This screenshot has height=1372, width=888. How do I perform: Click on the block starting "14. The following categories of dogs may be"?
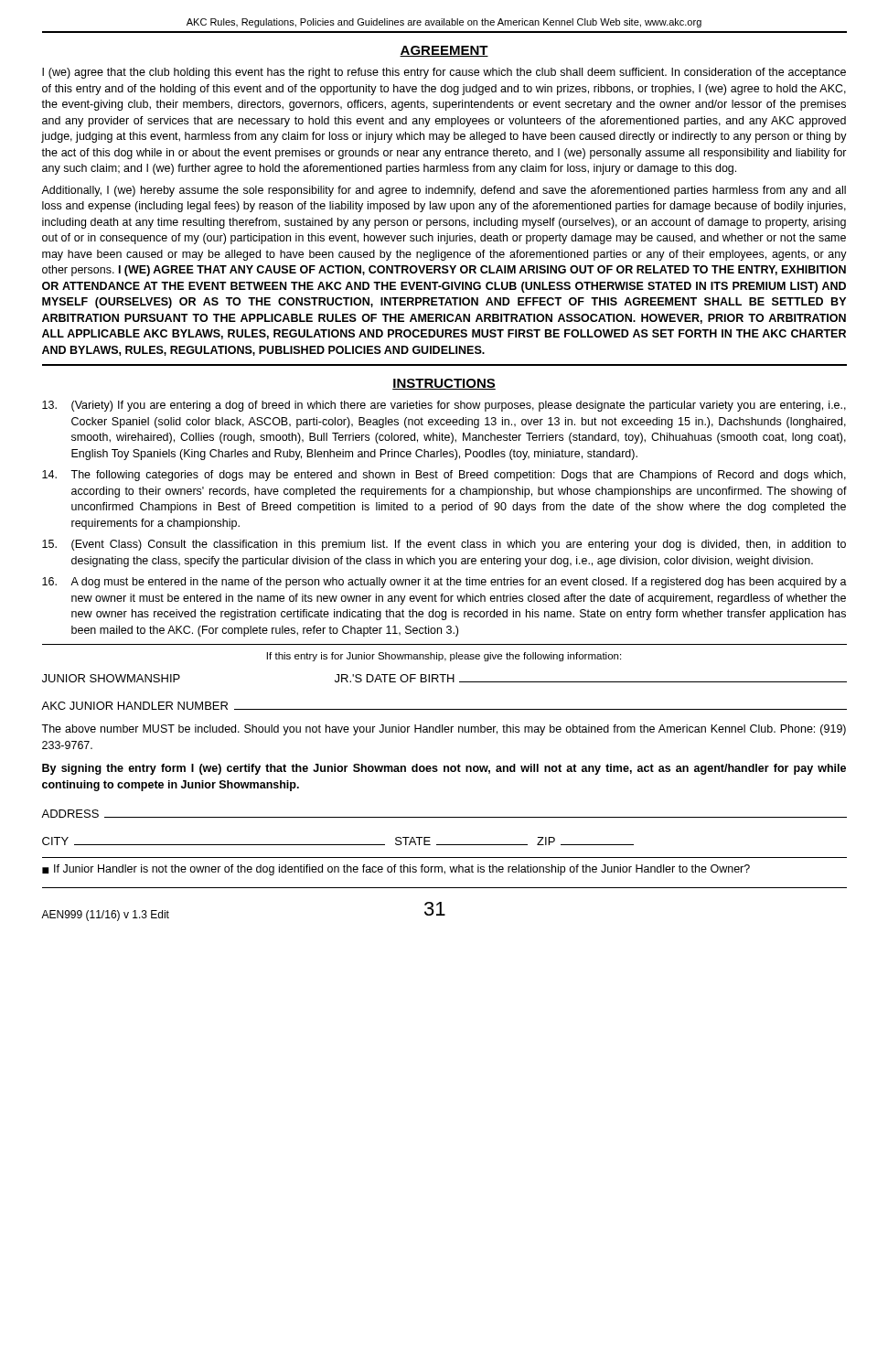444,499
